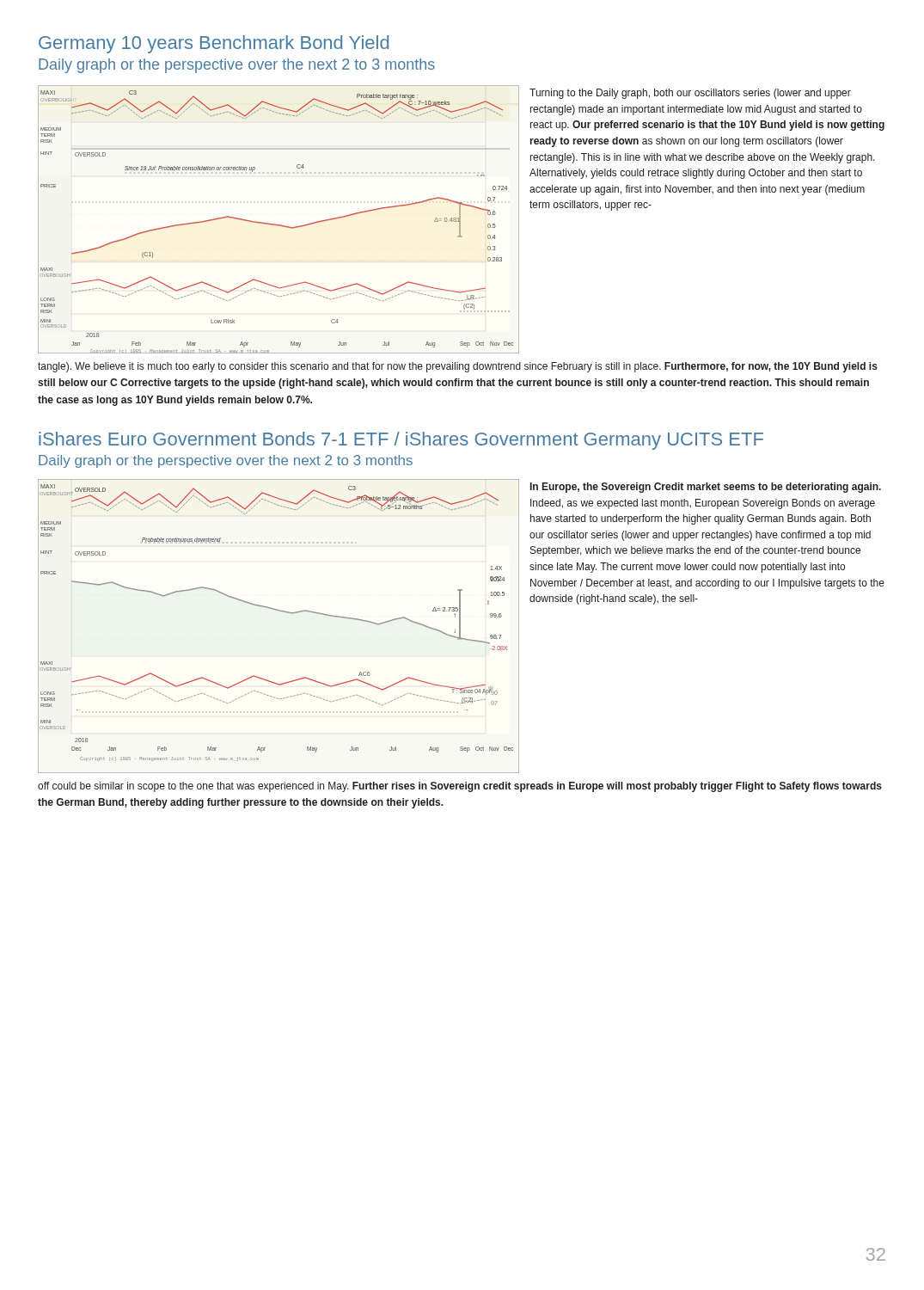Find the text block that reads "off could be similar in"
Viewport: 924px width, 1290px height.
[x=460, y=794]
